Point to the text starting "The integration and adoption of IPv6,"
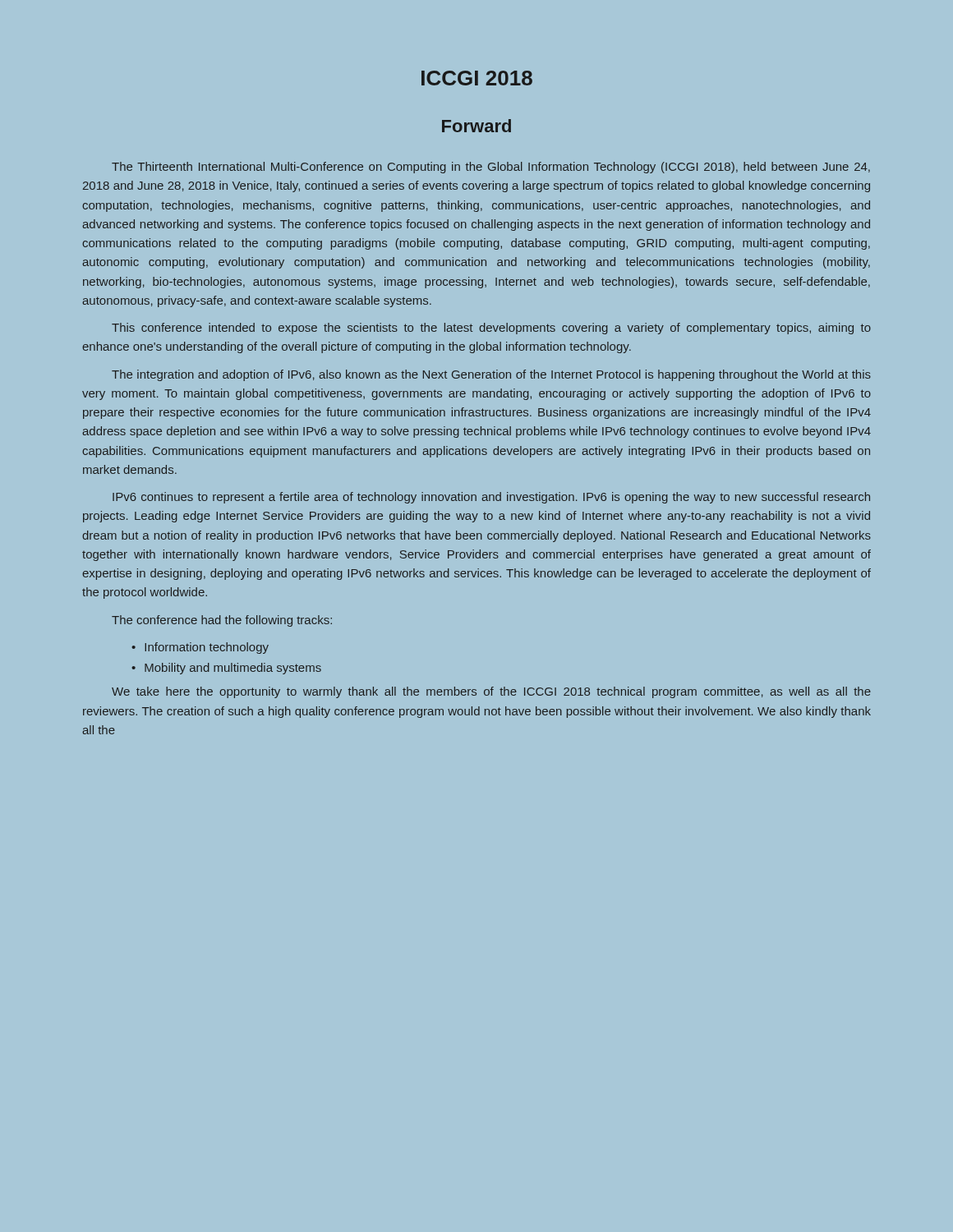The width and height of the screenshot is (953, 1232). click(476, 421)
